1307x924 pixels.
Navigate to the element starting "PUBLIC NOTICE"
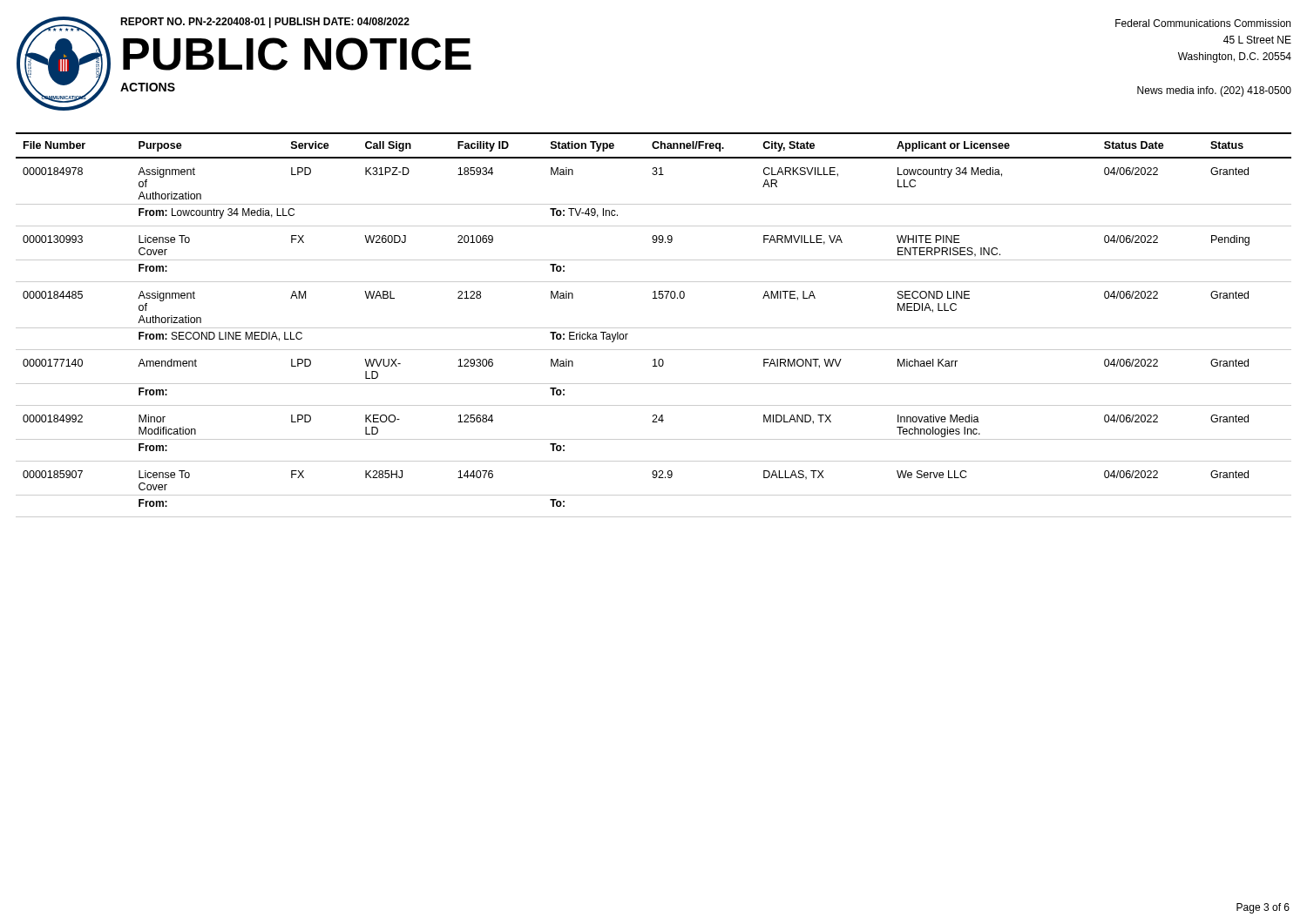[x=296, y=54]
